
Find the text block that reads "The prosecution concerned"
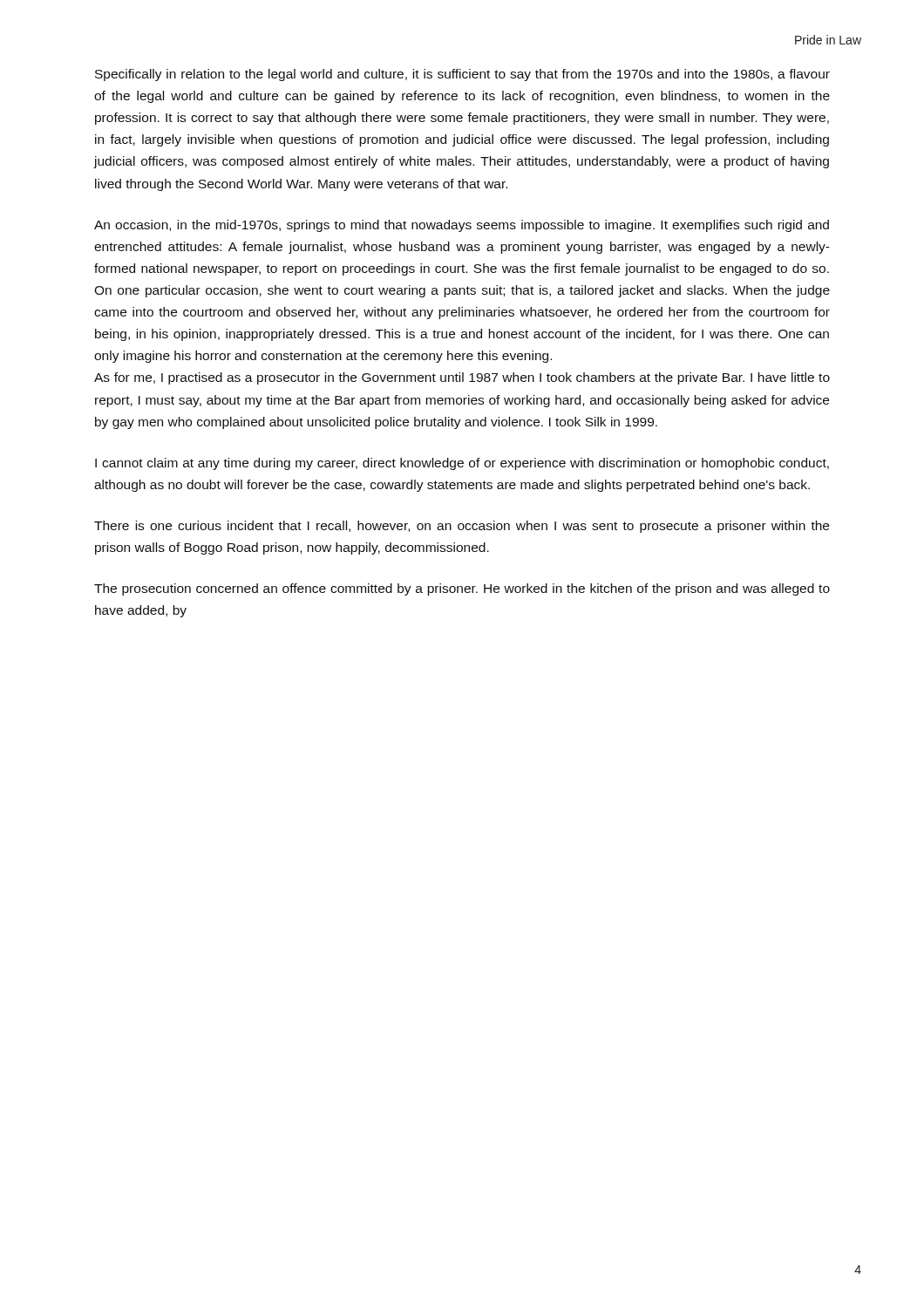[x=462, y=599]
